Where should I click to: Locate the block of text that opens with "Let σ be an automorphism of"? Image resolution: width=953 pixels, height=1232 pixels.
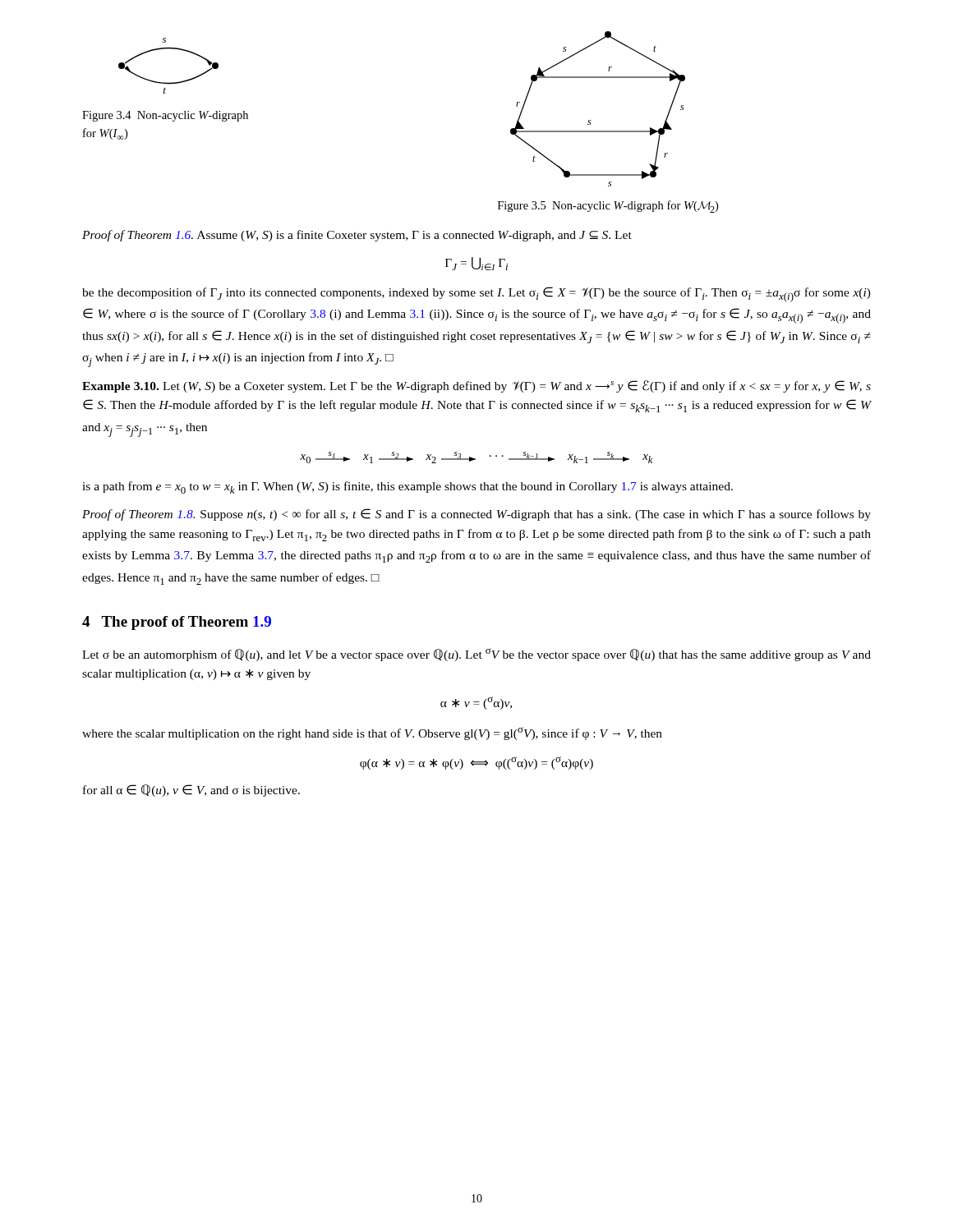tap(476, 662)
